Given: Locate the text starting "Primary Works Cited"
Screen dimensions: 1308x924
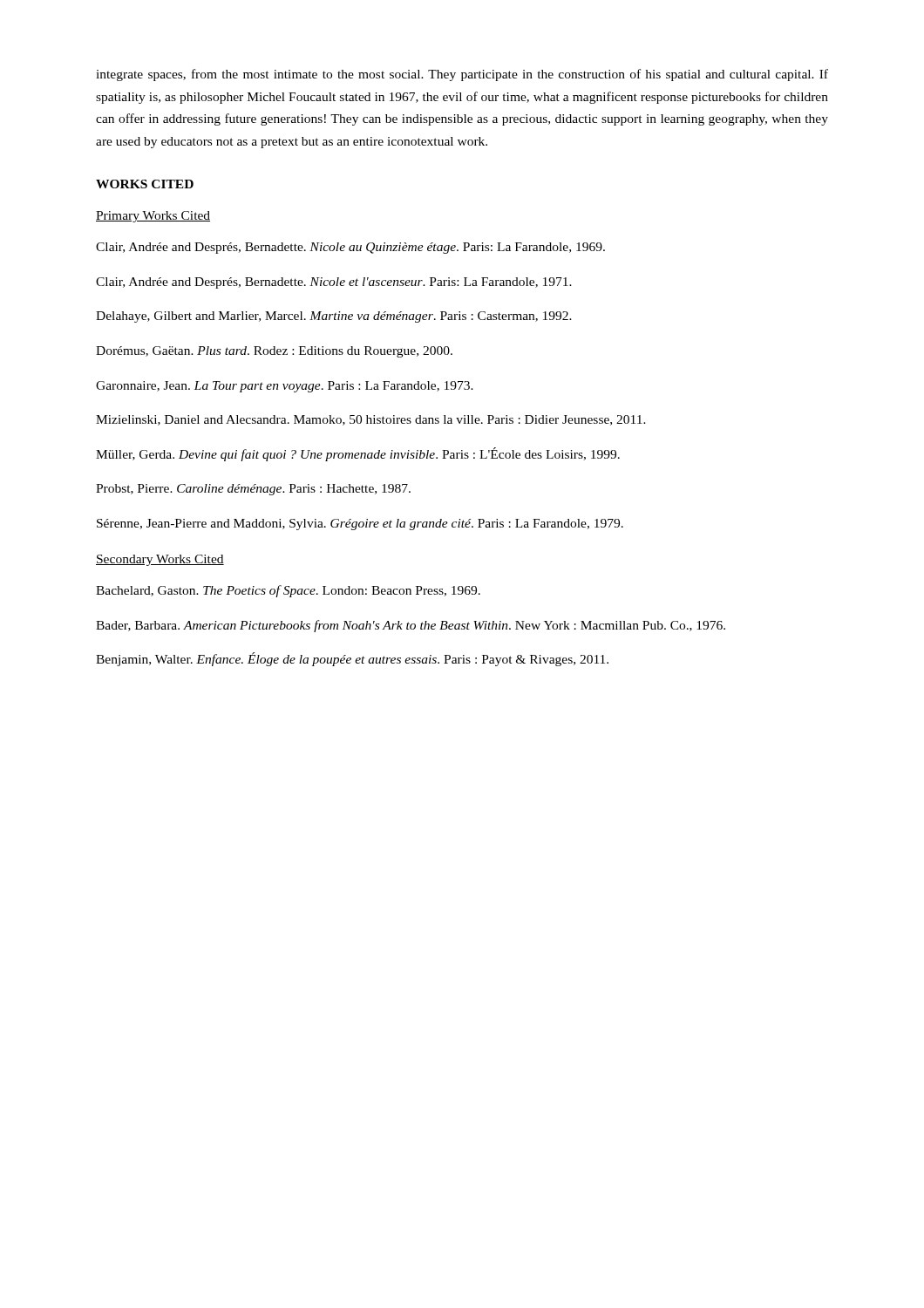Looking at the screenshot, I should pyautogui.click(x=153, y=215).
